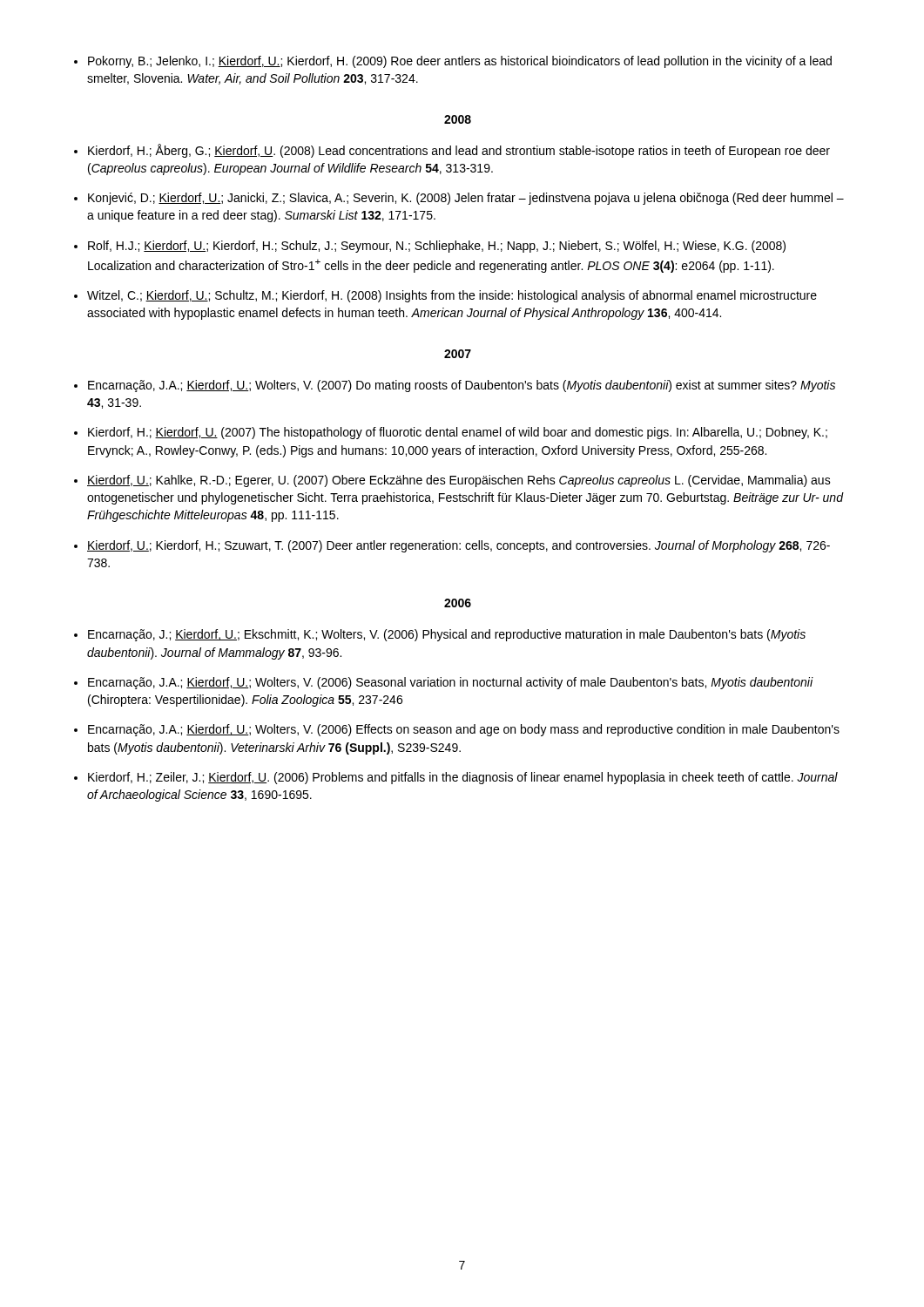Image resolution: width=924 pixels, height=1307 pixels.
Task: Click on the list item that reads "Kierdorf, H.; Kierdorf, U. (2007) The"
Action: [458, 441]
